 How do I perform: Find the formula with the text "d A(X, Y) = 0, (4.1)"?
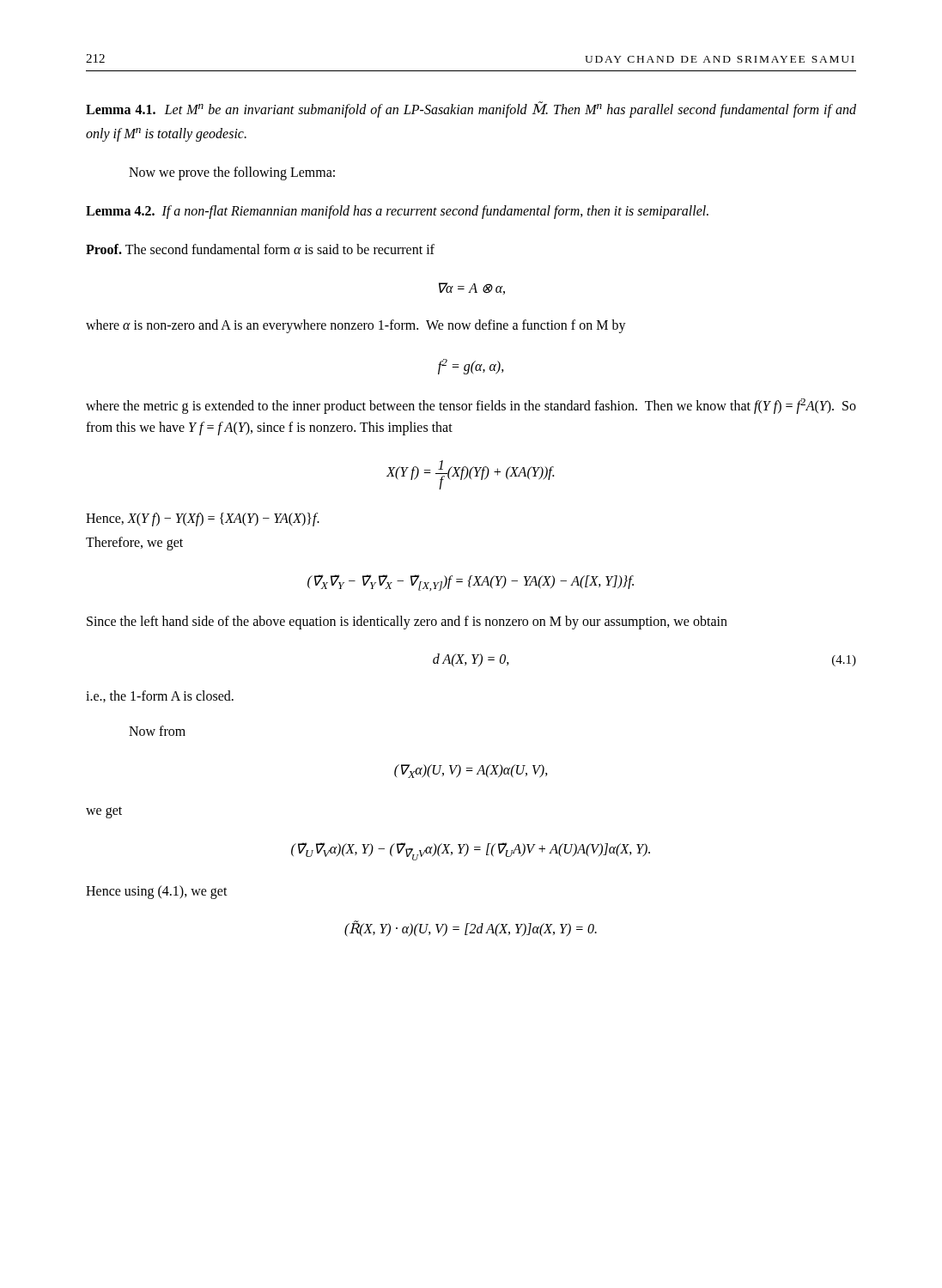coord(476,659)
